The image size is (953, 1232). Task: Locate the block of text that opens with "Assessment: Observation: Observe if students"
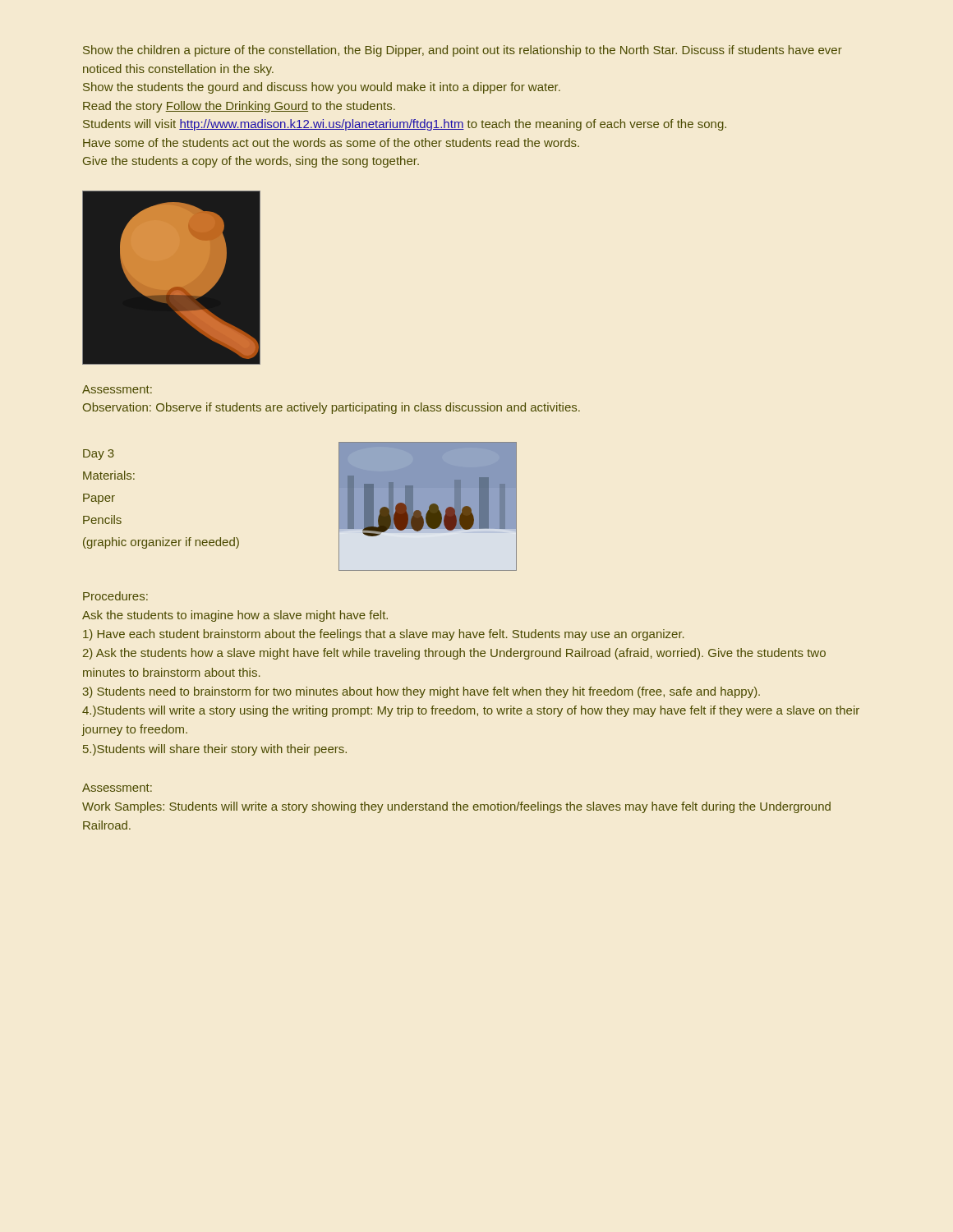click(331, 398)
